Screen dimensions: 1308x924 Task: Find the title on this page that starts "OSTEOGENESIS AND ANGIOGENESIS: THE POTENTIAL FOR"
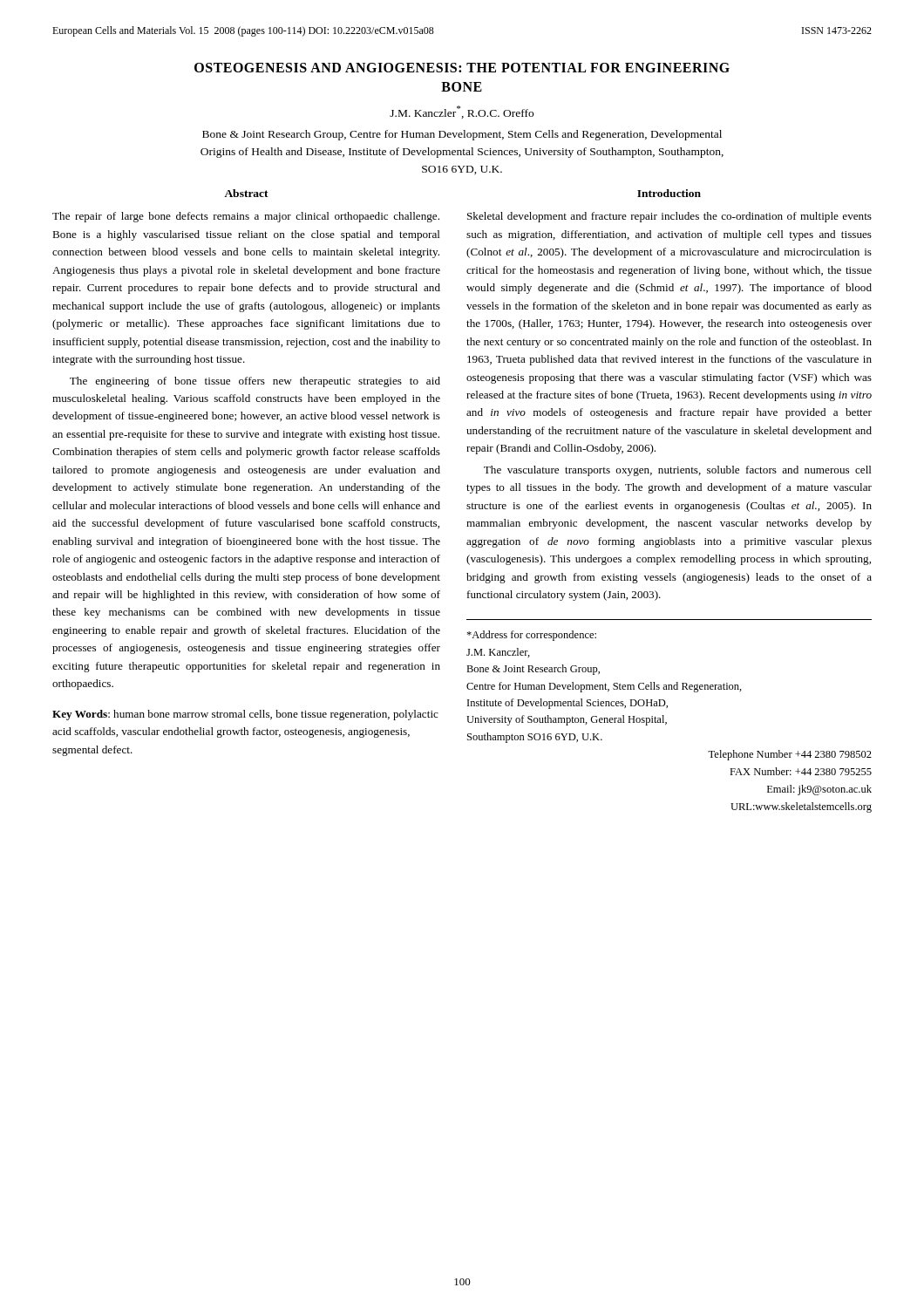click(462, 77)
